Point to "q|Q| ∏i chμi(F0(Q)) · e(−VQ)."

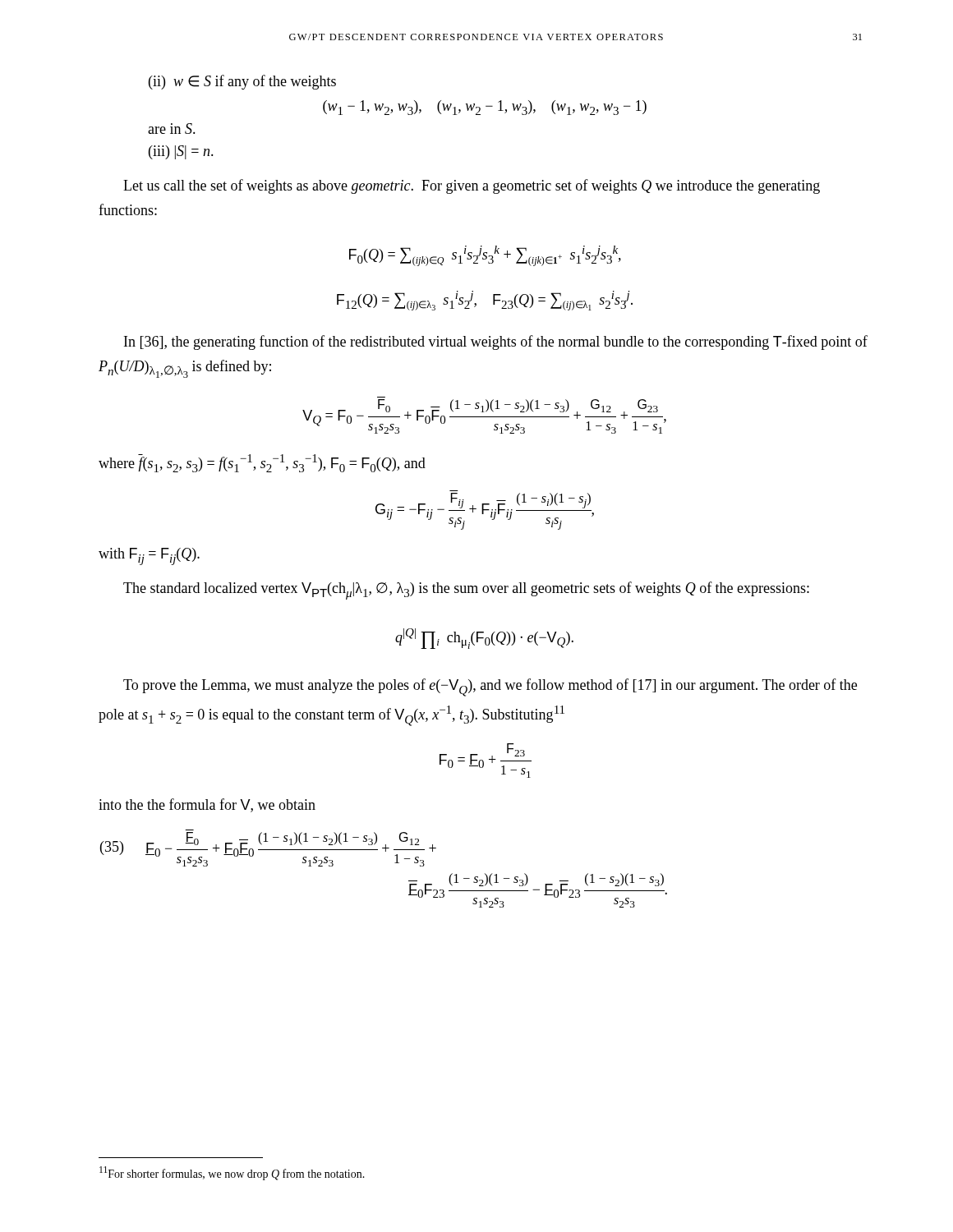pyautogui.click(x=485, y=638)
